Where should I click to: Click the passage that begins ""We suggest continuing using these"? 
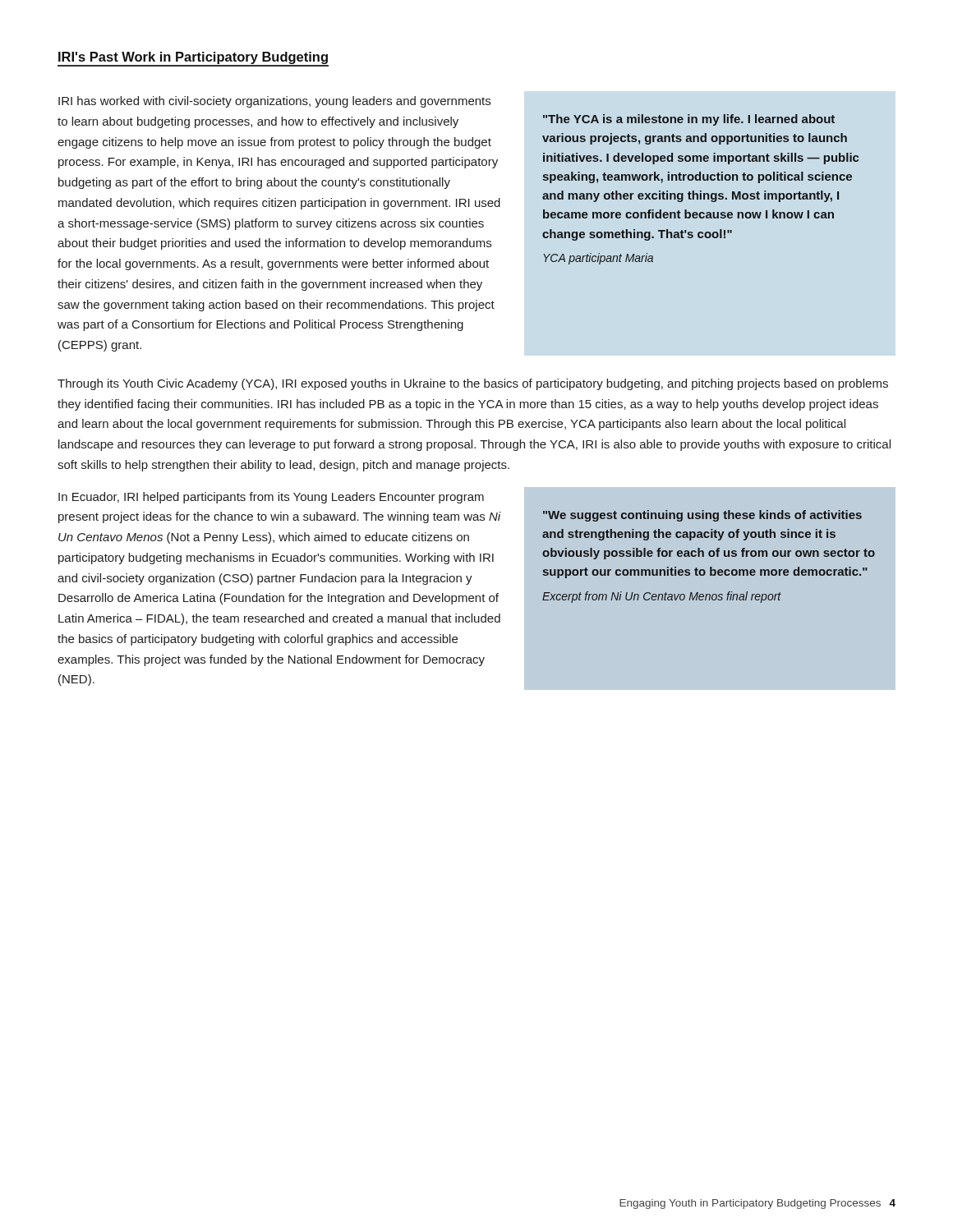tap(710, 554)
